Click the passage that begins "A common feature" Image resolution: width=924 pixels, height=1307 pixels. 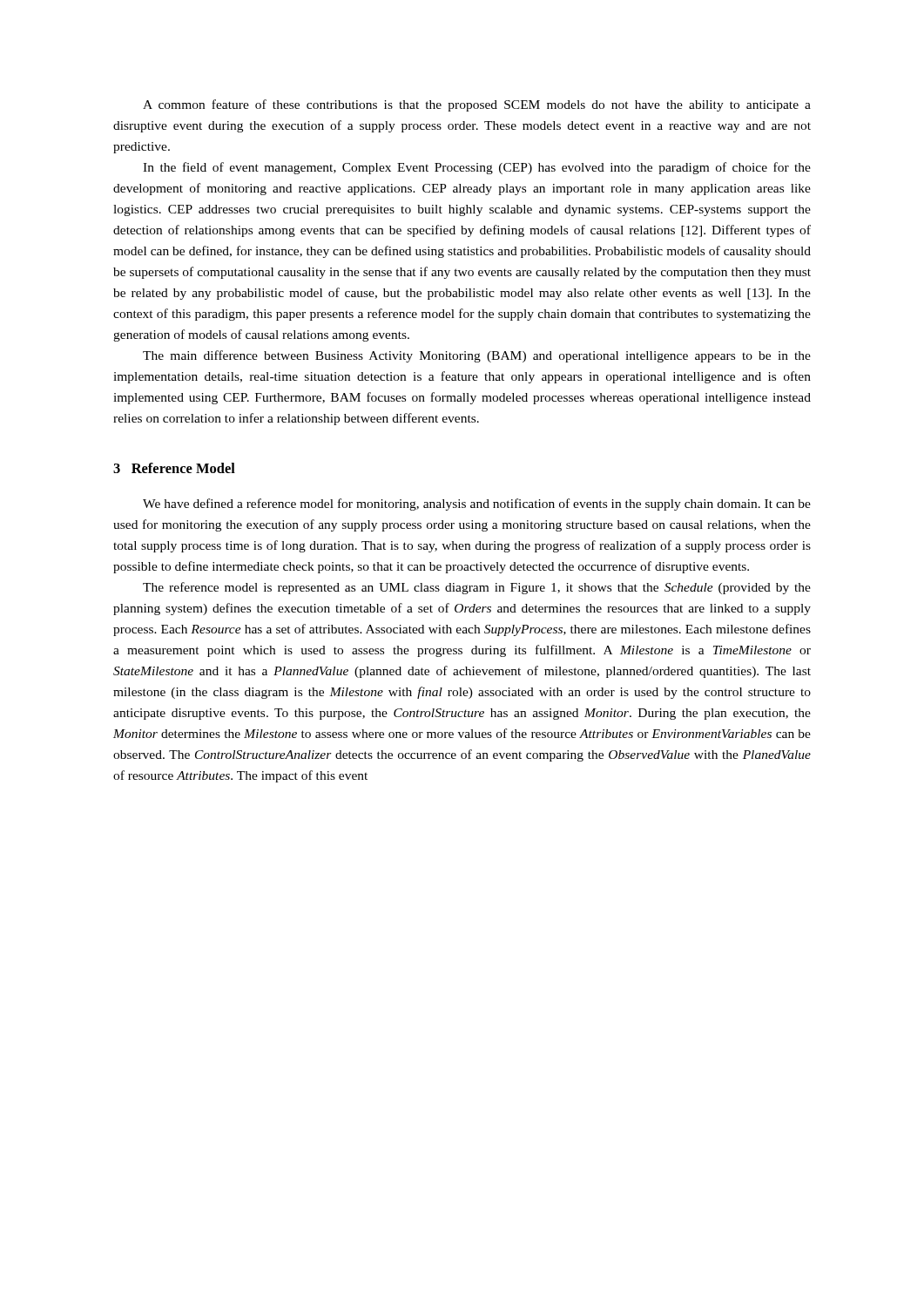click(462, 262)
